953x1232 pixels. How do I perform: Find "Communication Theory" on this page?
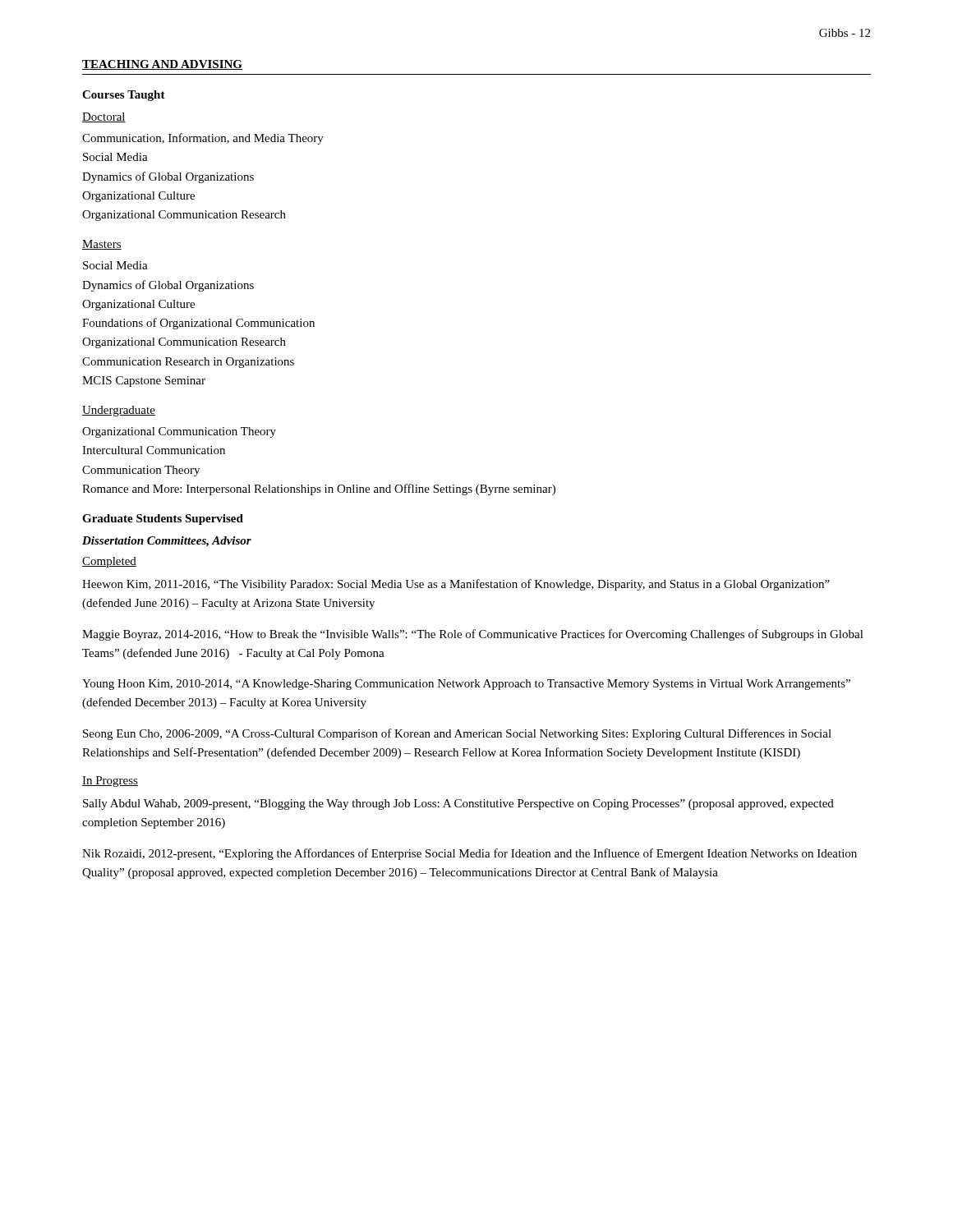click(141, 469)
